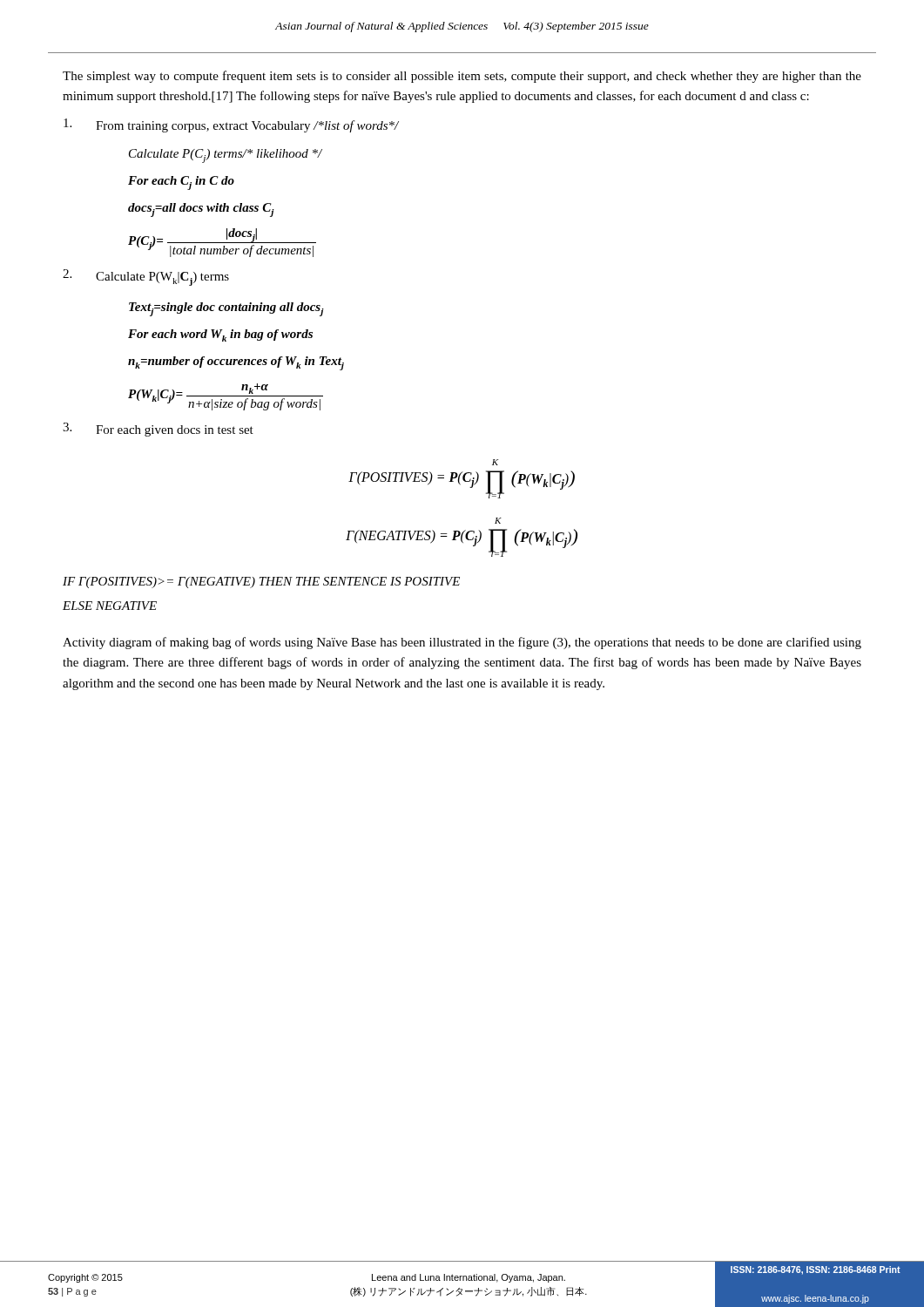Locate the text block with the text "The simplest way to compute"
This screenshot has height=1307, width=924.
pyautogui.click(x=462, y=86)
